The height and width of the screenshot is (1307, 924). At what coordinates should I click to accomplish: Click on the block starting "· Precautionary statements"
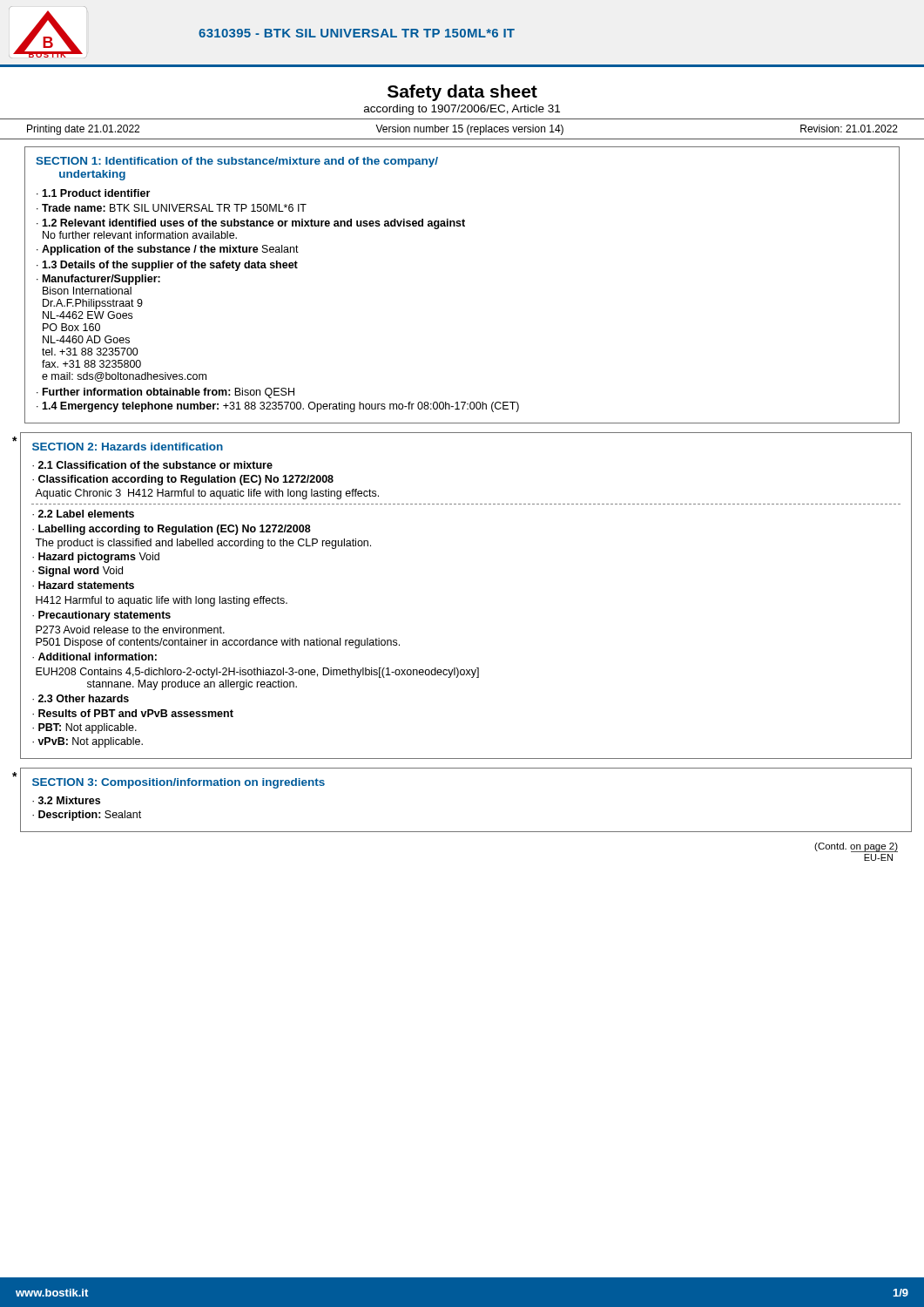[101, 615]
